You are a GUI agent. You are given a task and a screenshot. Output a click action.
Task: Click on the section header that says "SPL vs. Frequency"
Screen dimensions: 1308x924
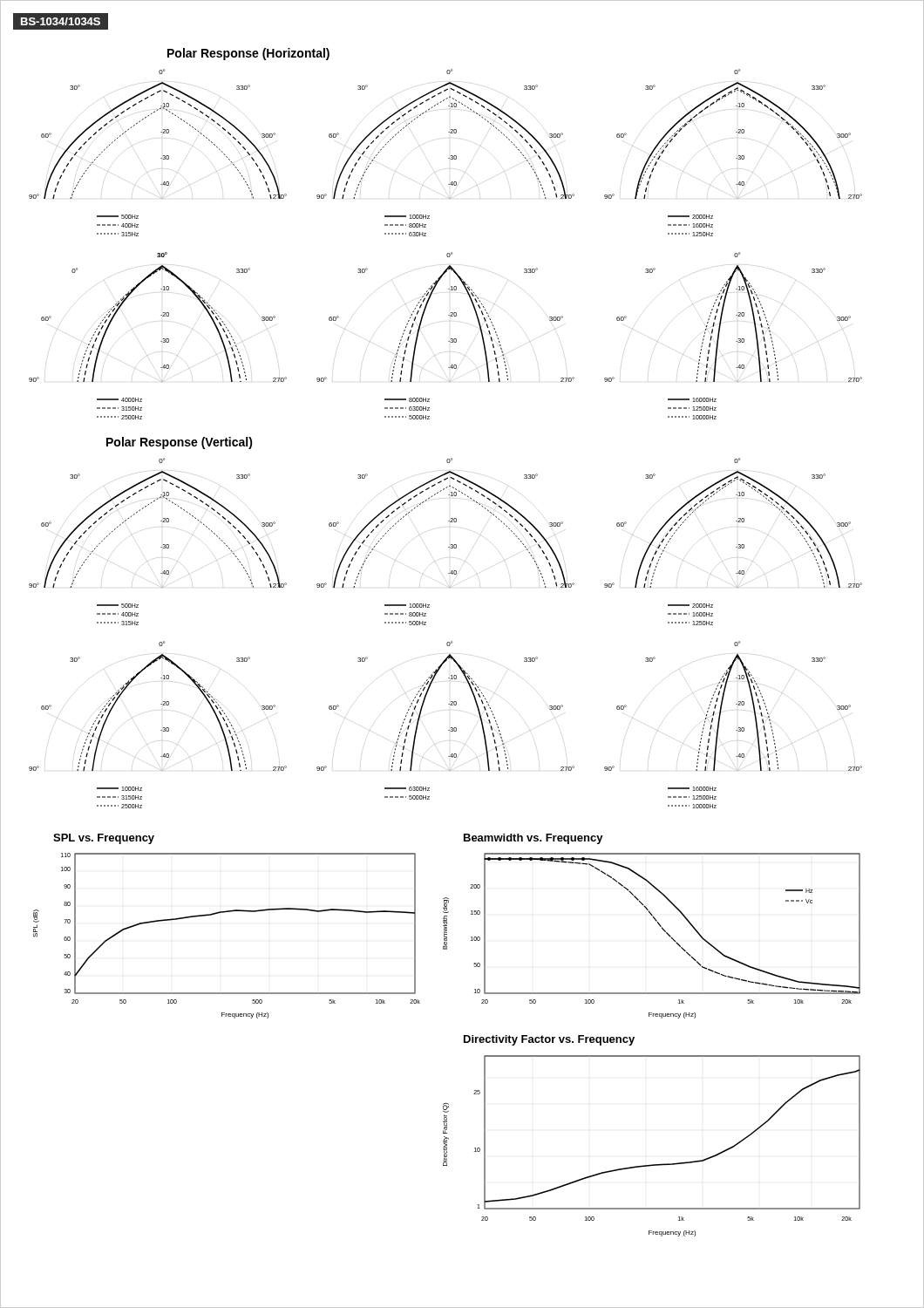(104, 838)
